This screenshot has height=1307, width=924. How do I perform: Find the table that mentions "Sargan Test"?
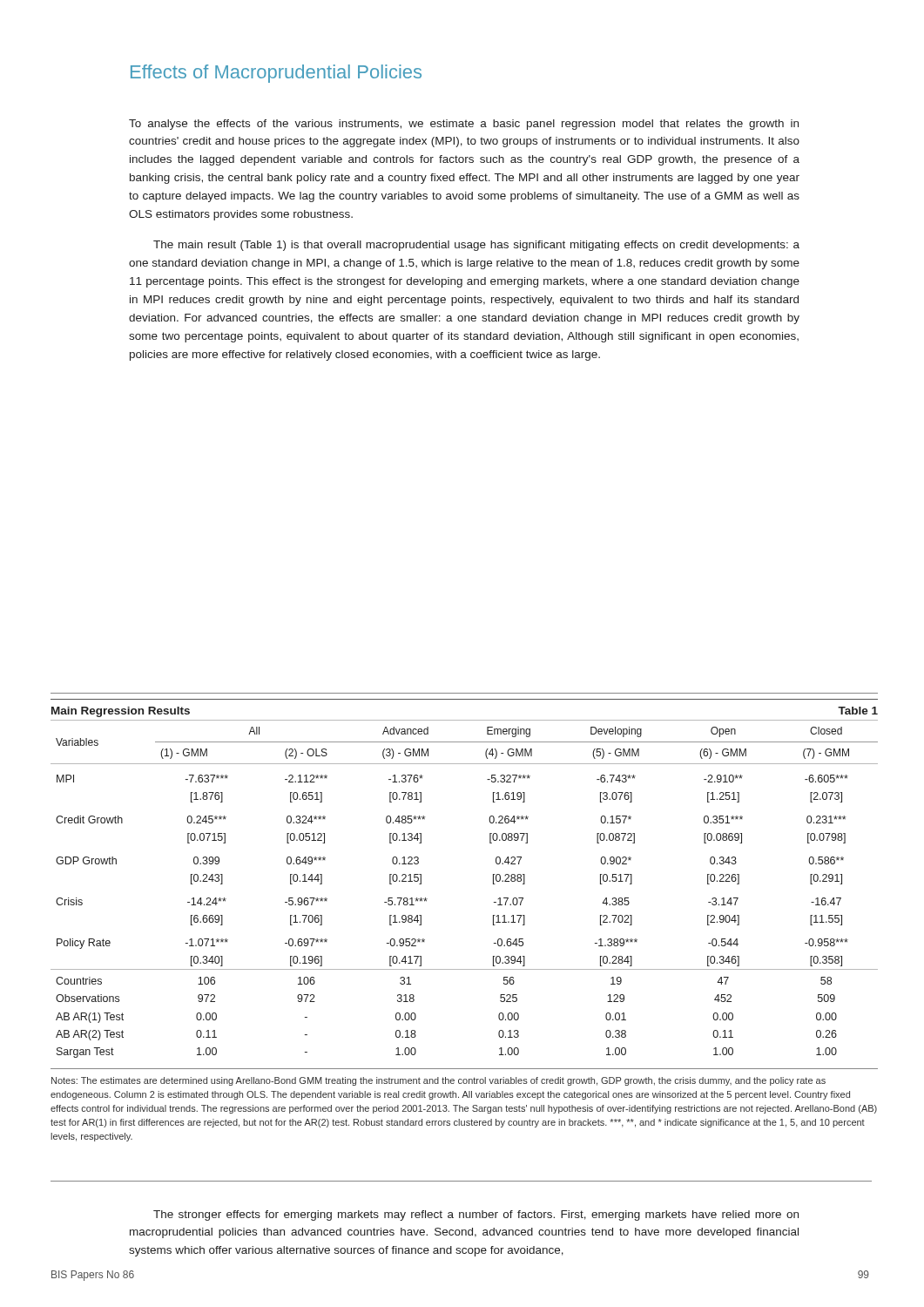464,932
